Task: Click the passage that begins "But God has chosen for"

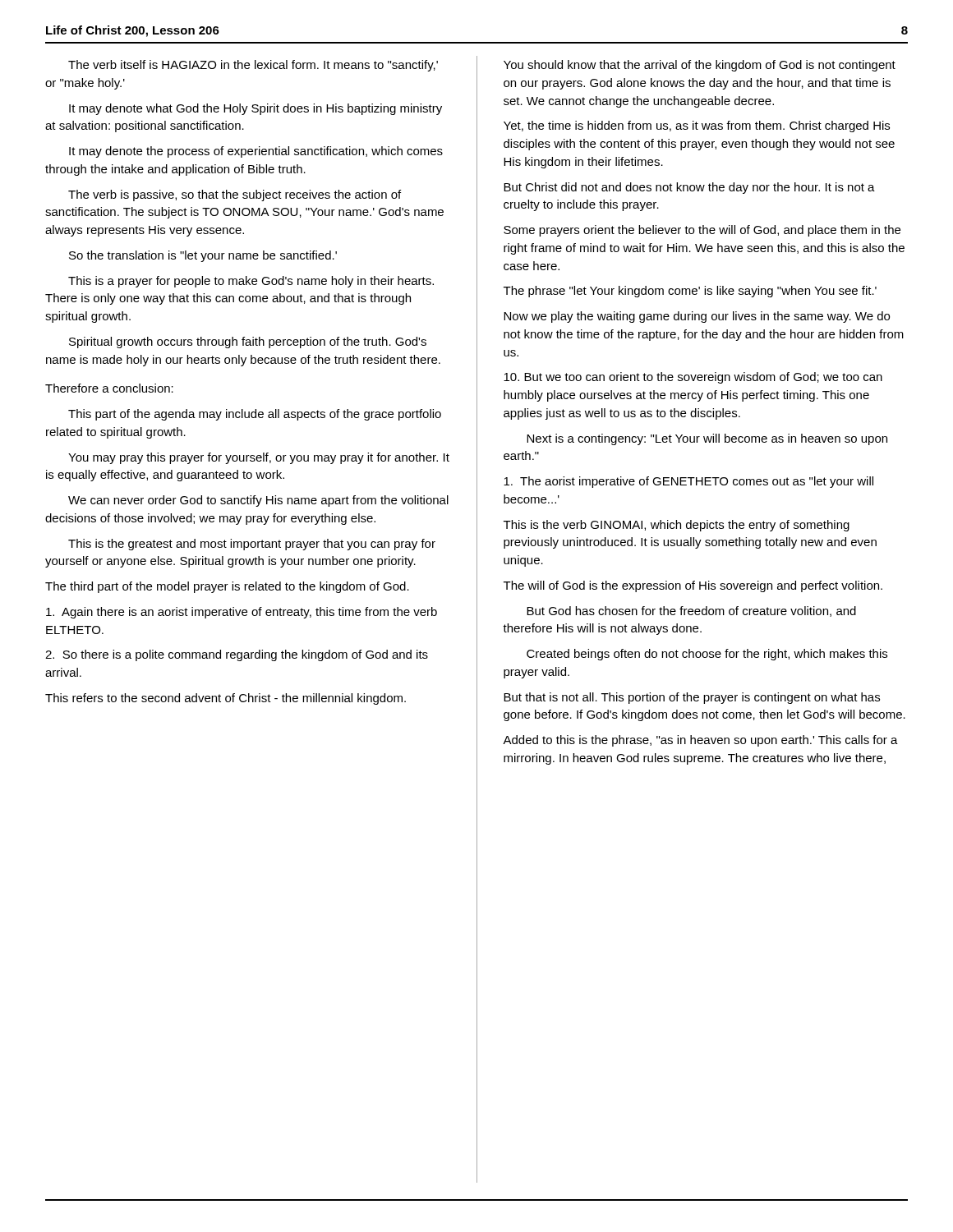Action: tap(706, 619)
